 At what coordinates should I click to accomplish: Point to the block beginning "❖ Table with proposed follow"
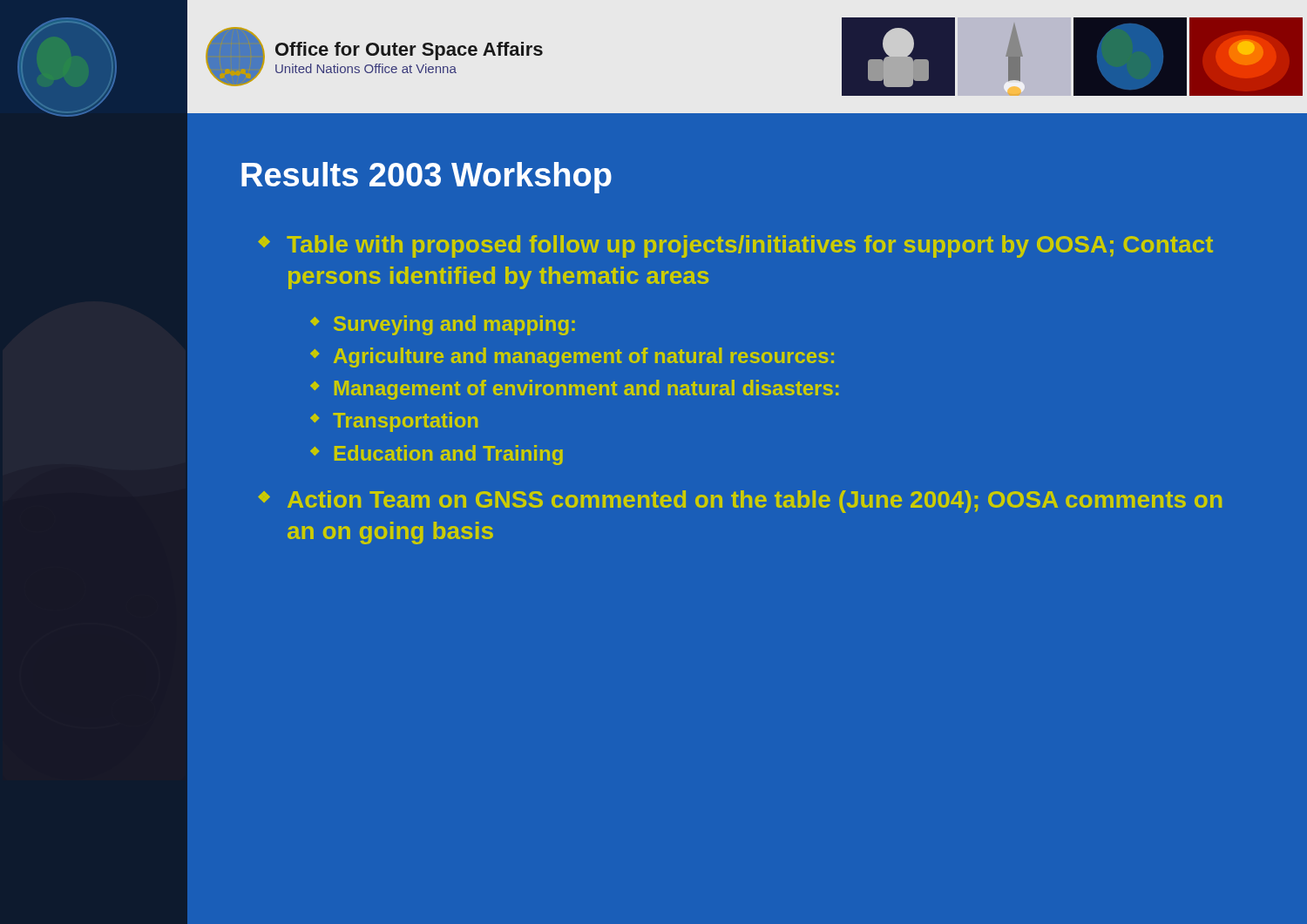[756, 261]
